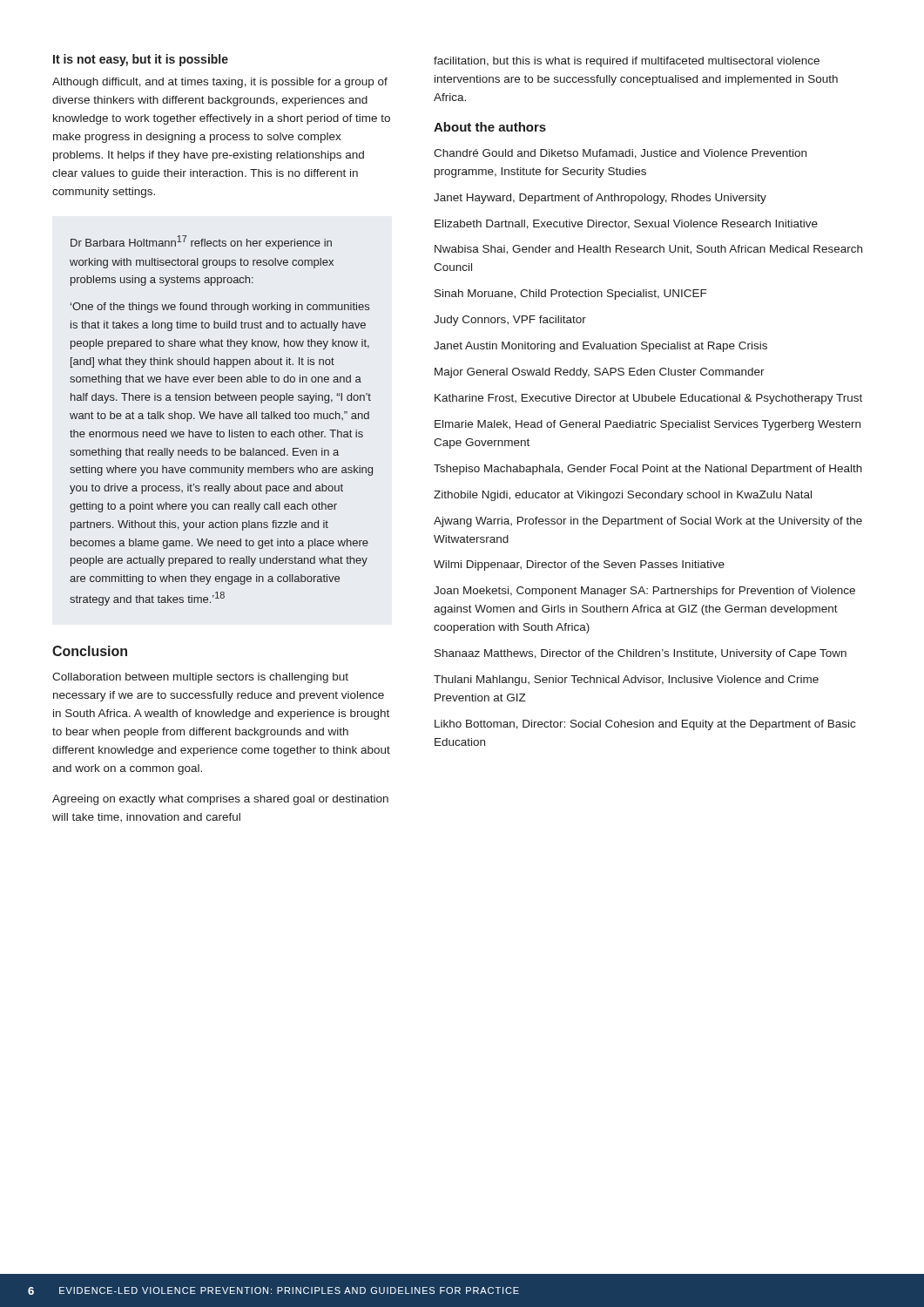
Task: Point to the block beginning "Elizabeth Dartnall, Executive Director, Sexual"
Action: point(626,223)
